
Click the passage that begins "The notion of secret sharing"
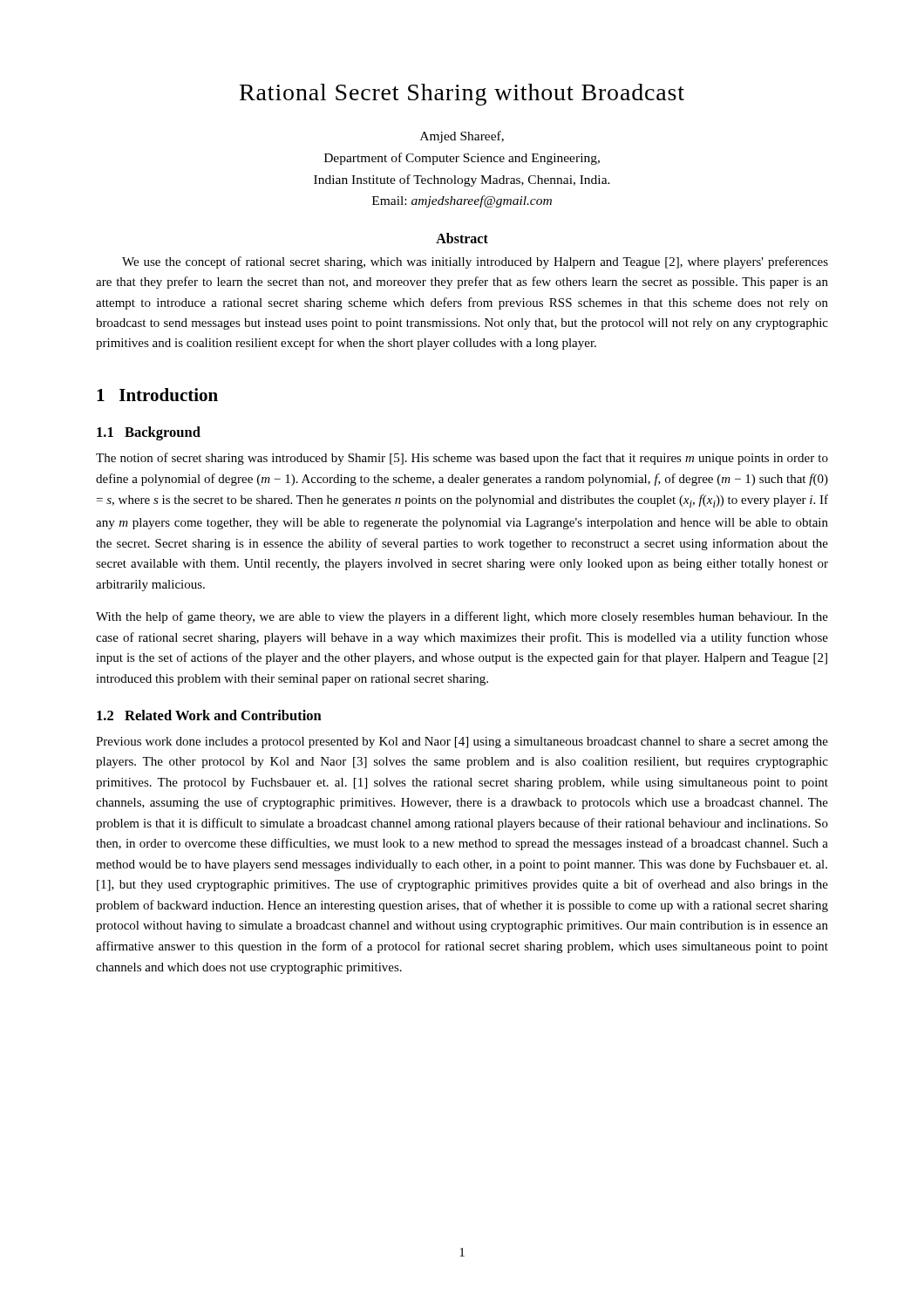(462, 521)
